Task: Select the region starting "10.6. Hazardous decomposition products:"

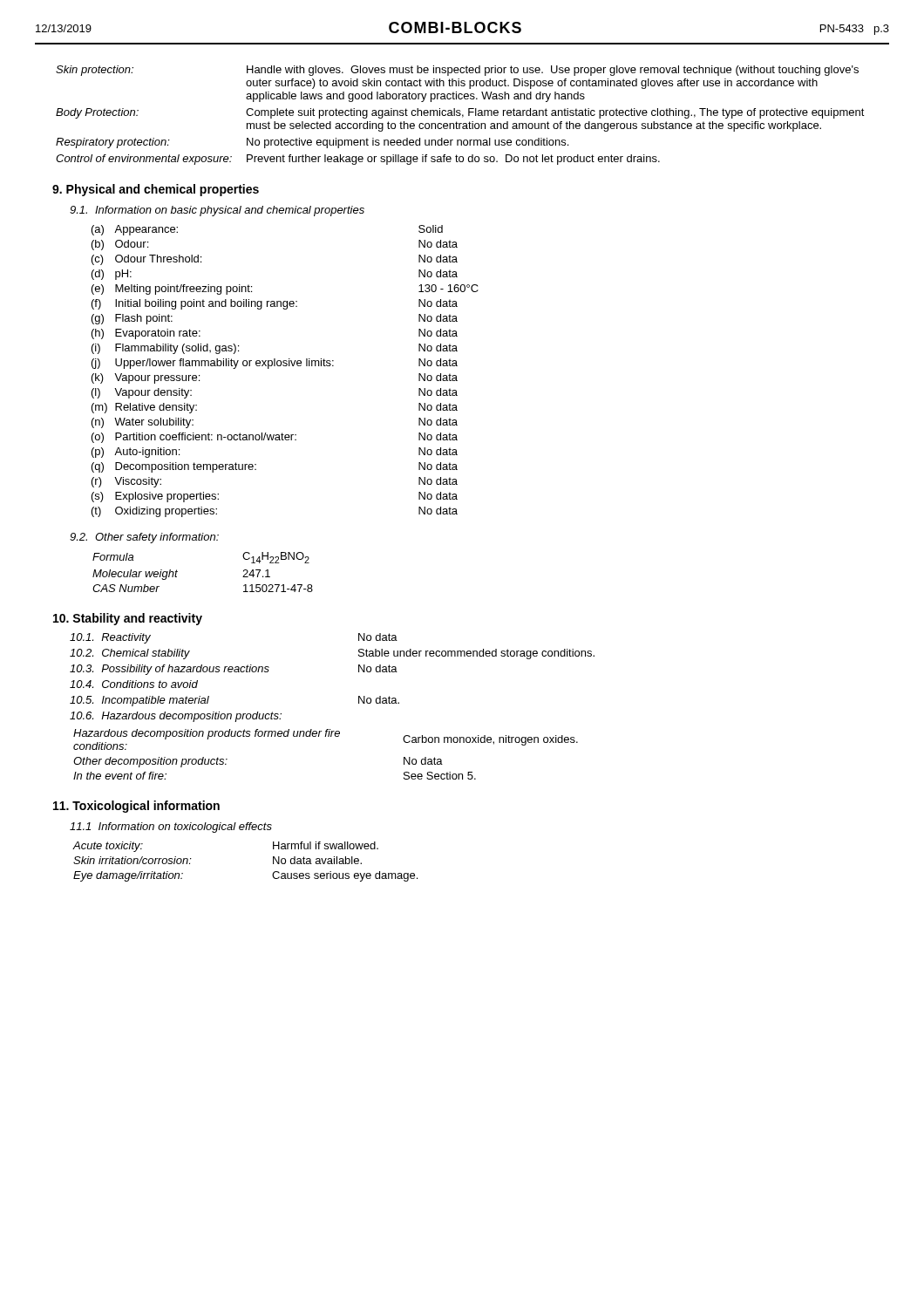Action: tap(214, 715)
